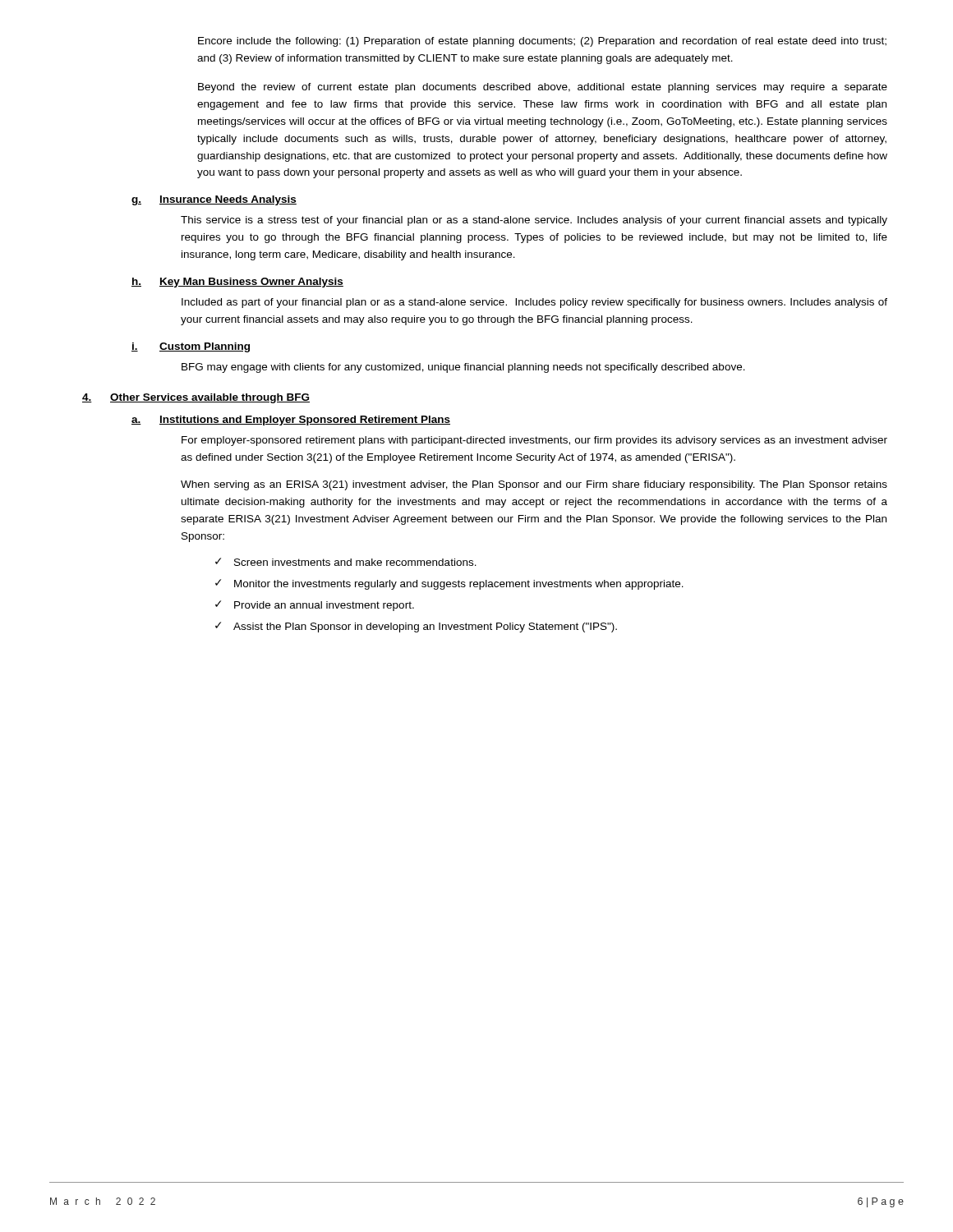Image resolution: width=953 pixels, height=1232 pixels.
Task: Locate the section header containing "g. Insurance Needs"
Action: coord(214,199)
